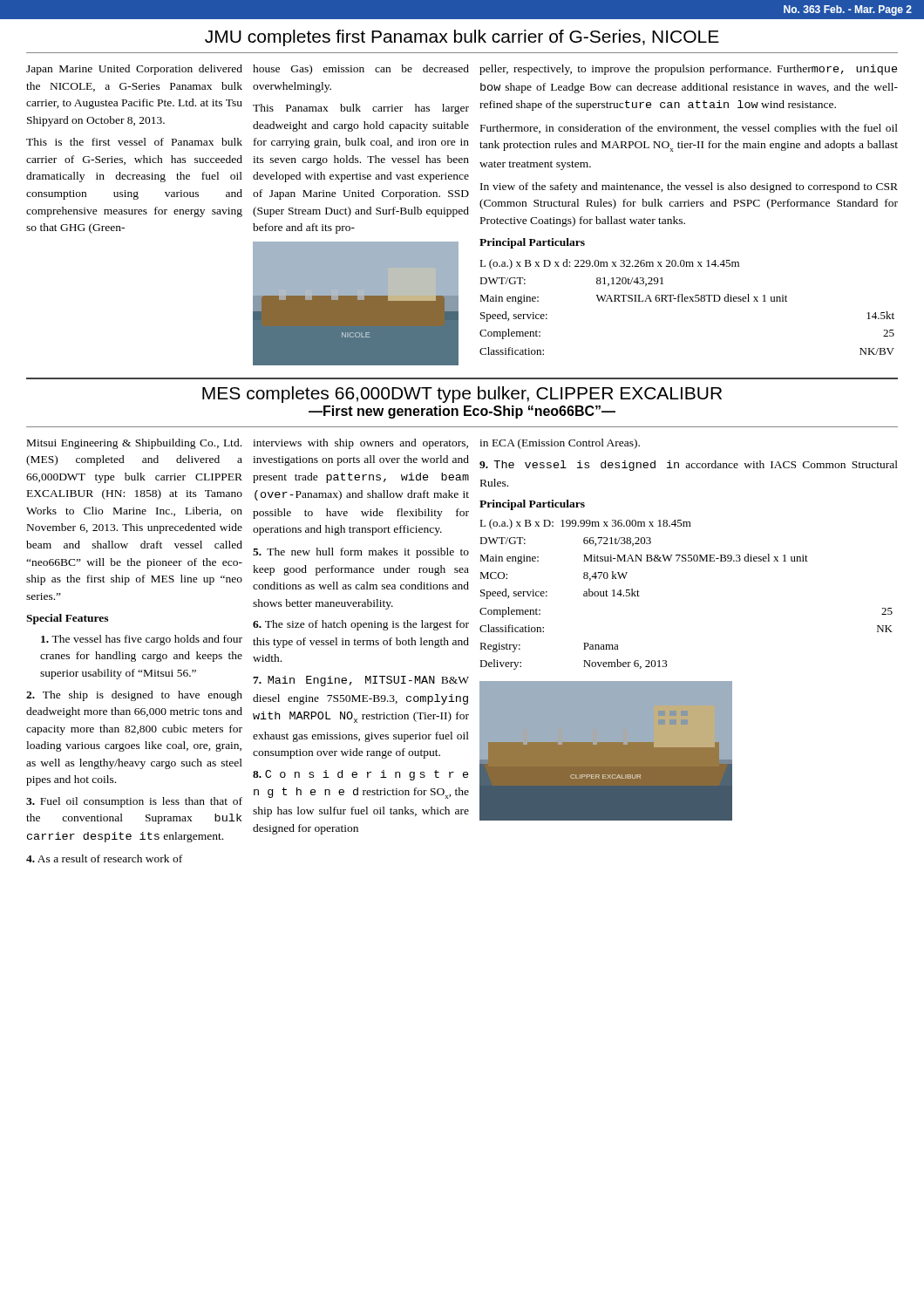Click the passage that begins "Japan Marine United Corporation delivered the NICOLE,"
The image size is (924, 1308).
134,148
